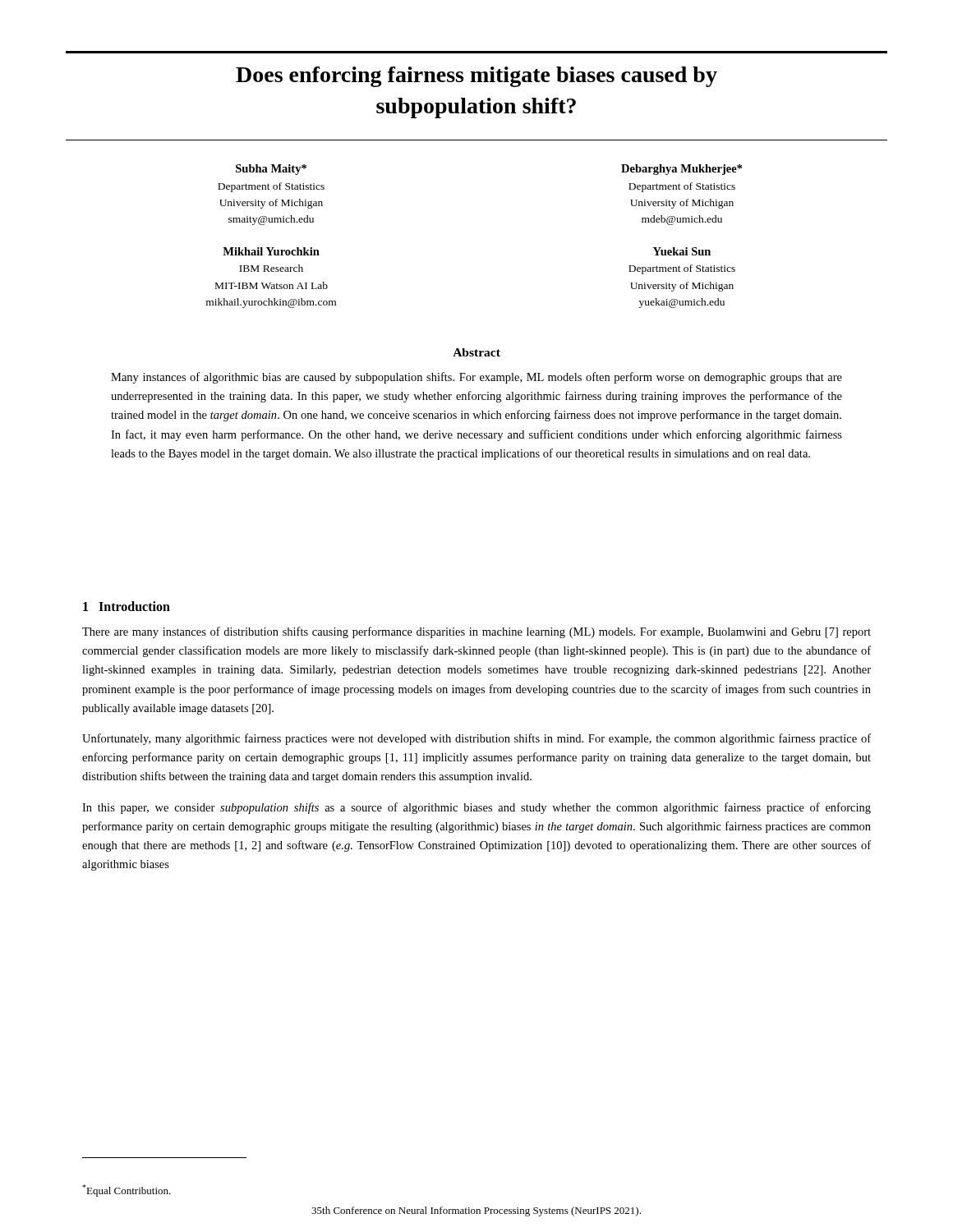Screen dimensions: 1232x953
Task: Find the text starting "In this paper, we consider subpopulation shifts as"
Action: (x=476, y=836)
